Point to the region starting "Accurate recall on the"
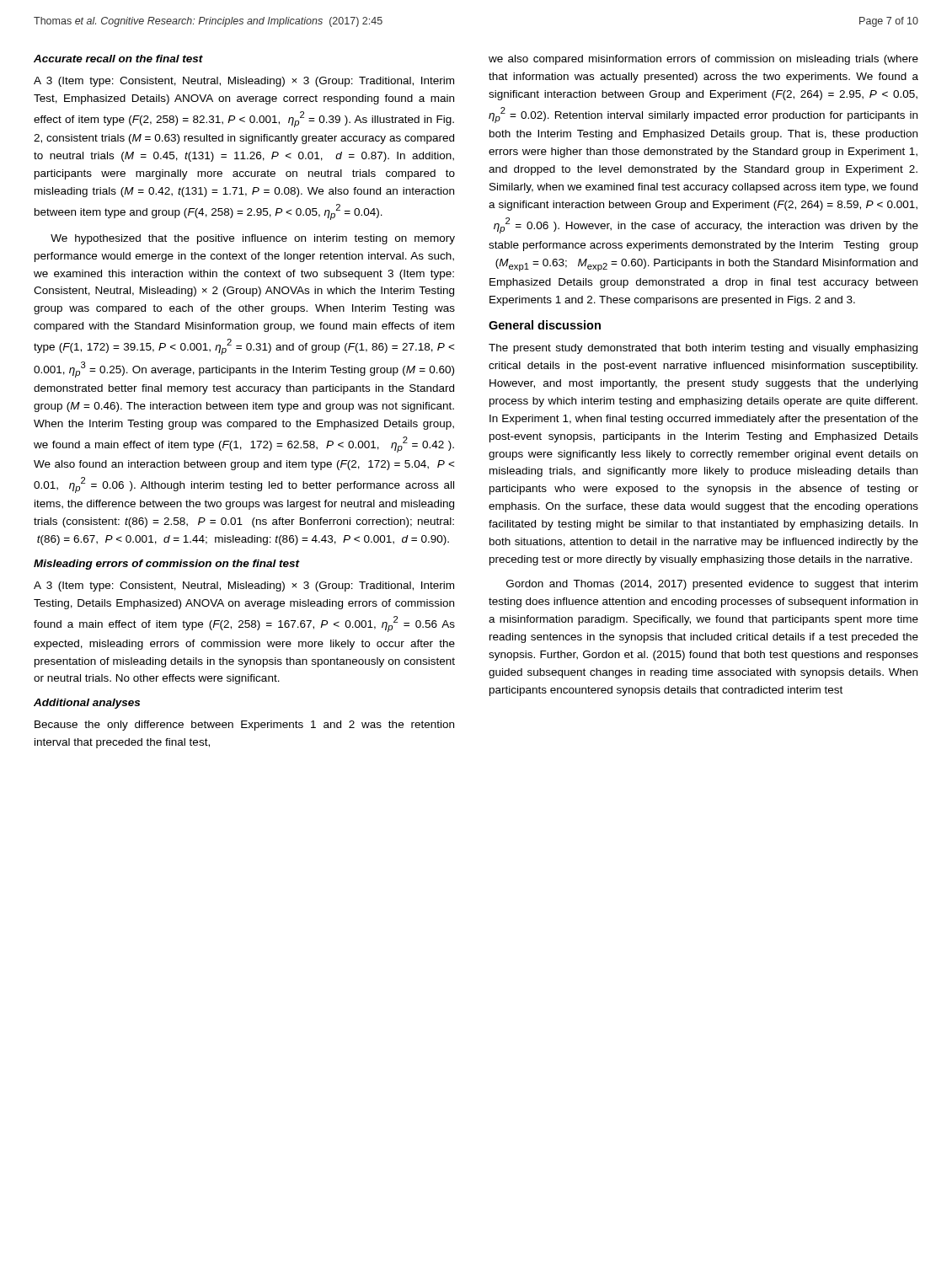The width and height of the screenshot is (952, 1264). 118,59
